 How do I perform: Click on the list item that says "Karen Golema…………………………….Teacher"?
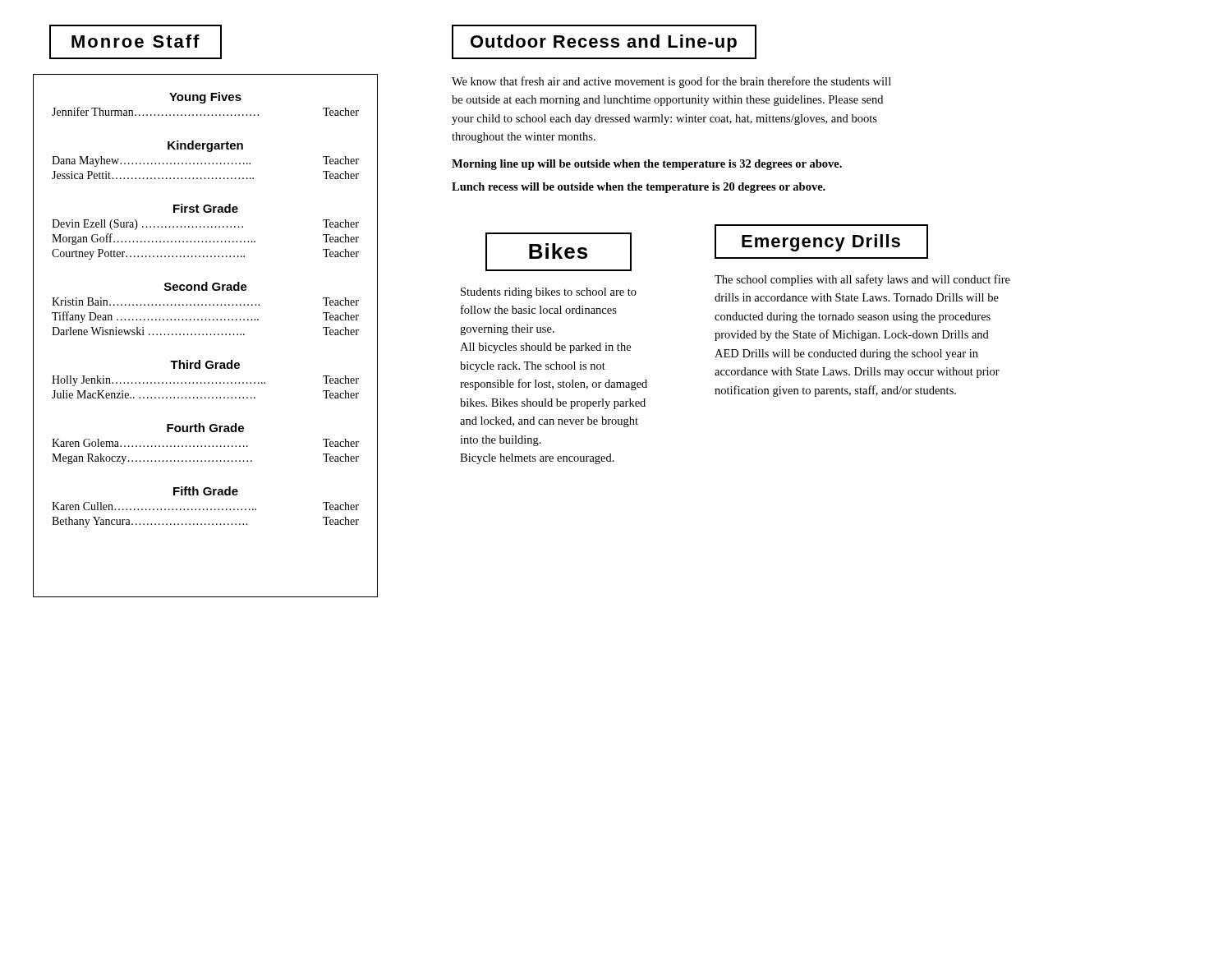[205, 444]
